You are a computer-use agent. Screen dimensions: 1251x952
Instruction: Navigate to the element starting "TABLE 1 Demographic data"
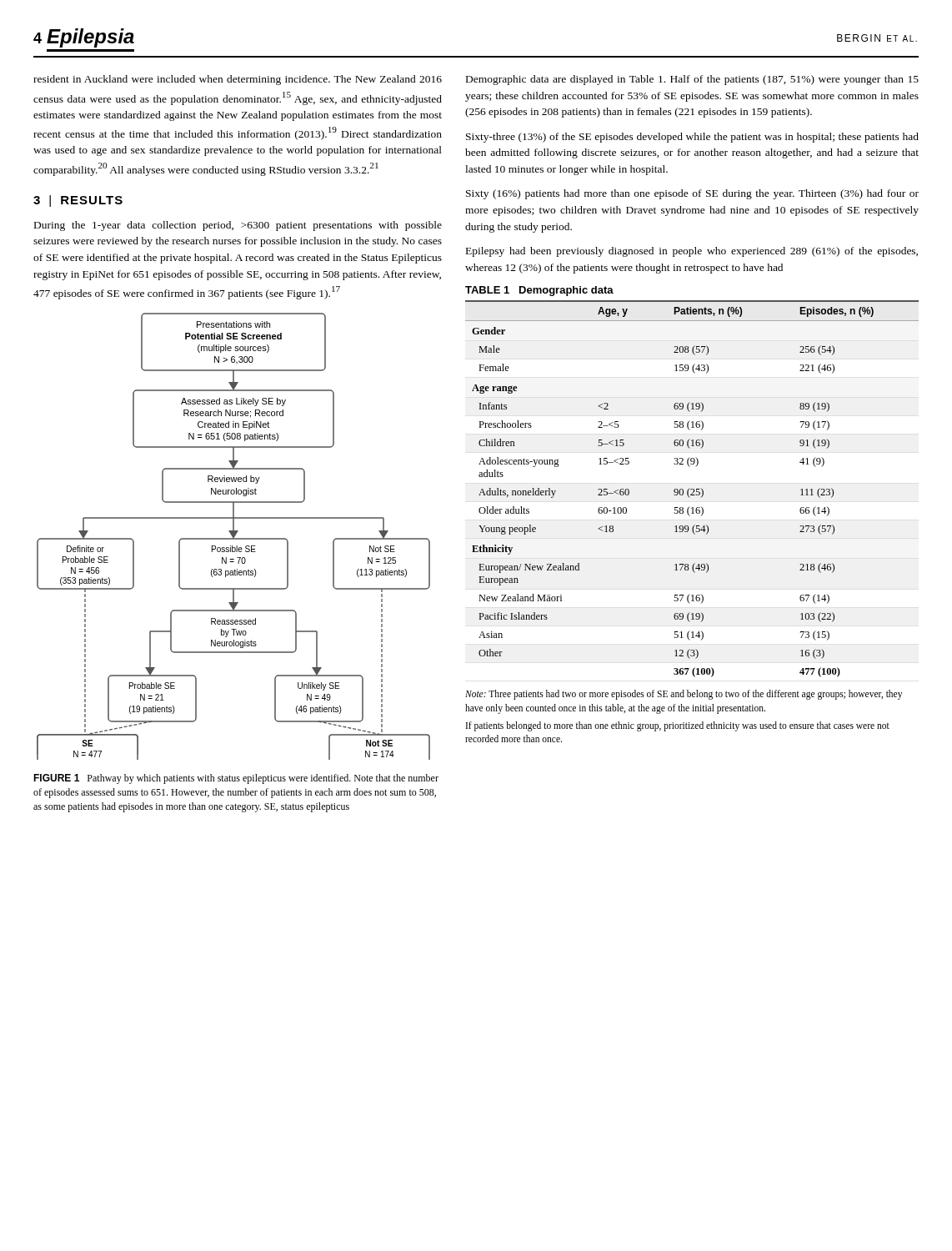point(539,290)
